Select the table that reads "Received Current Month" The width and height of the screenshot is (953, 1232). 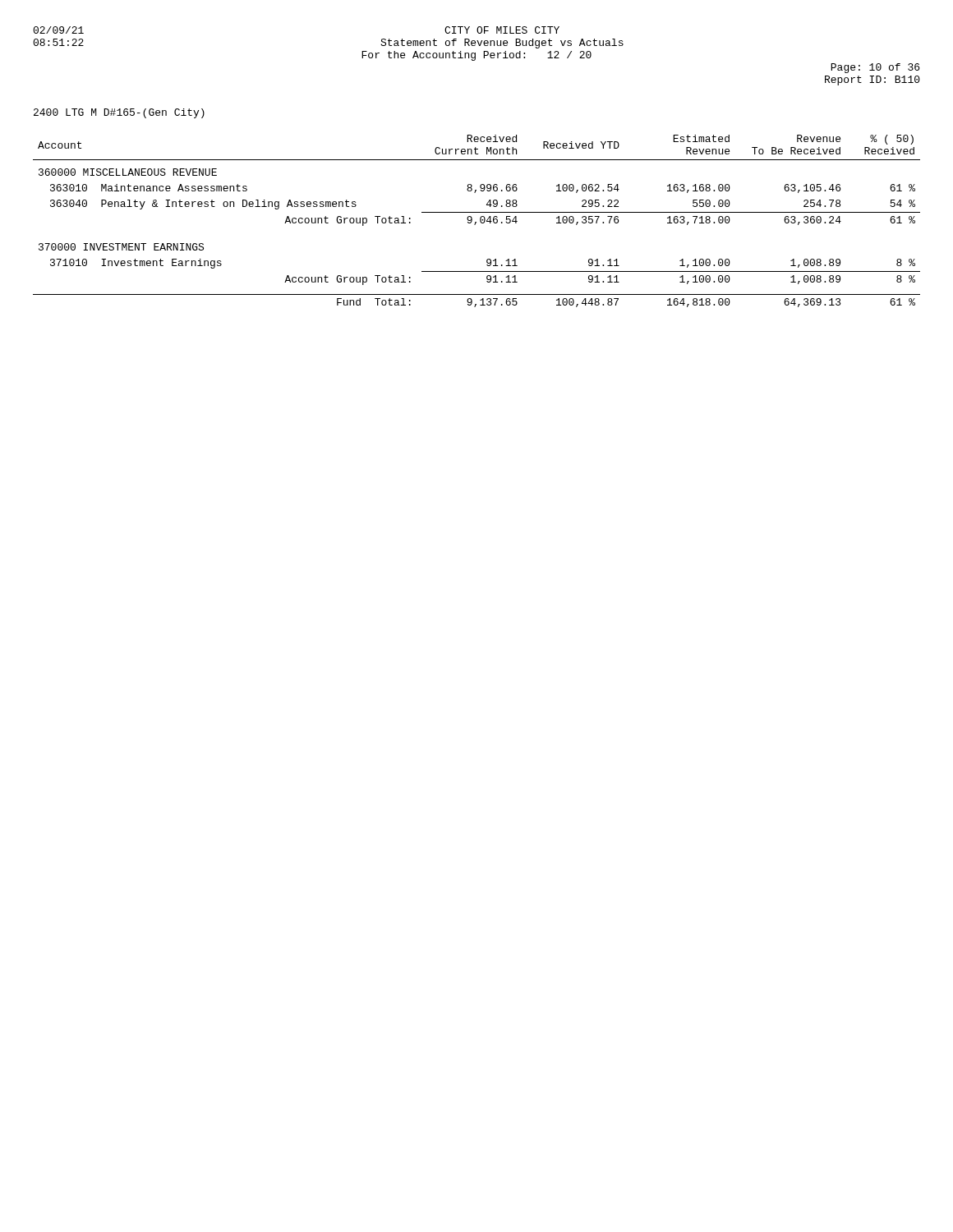tap(476, 221)
